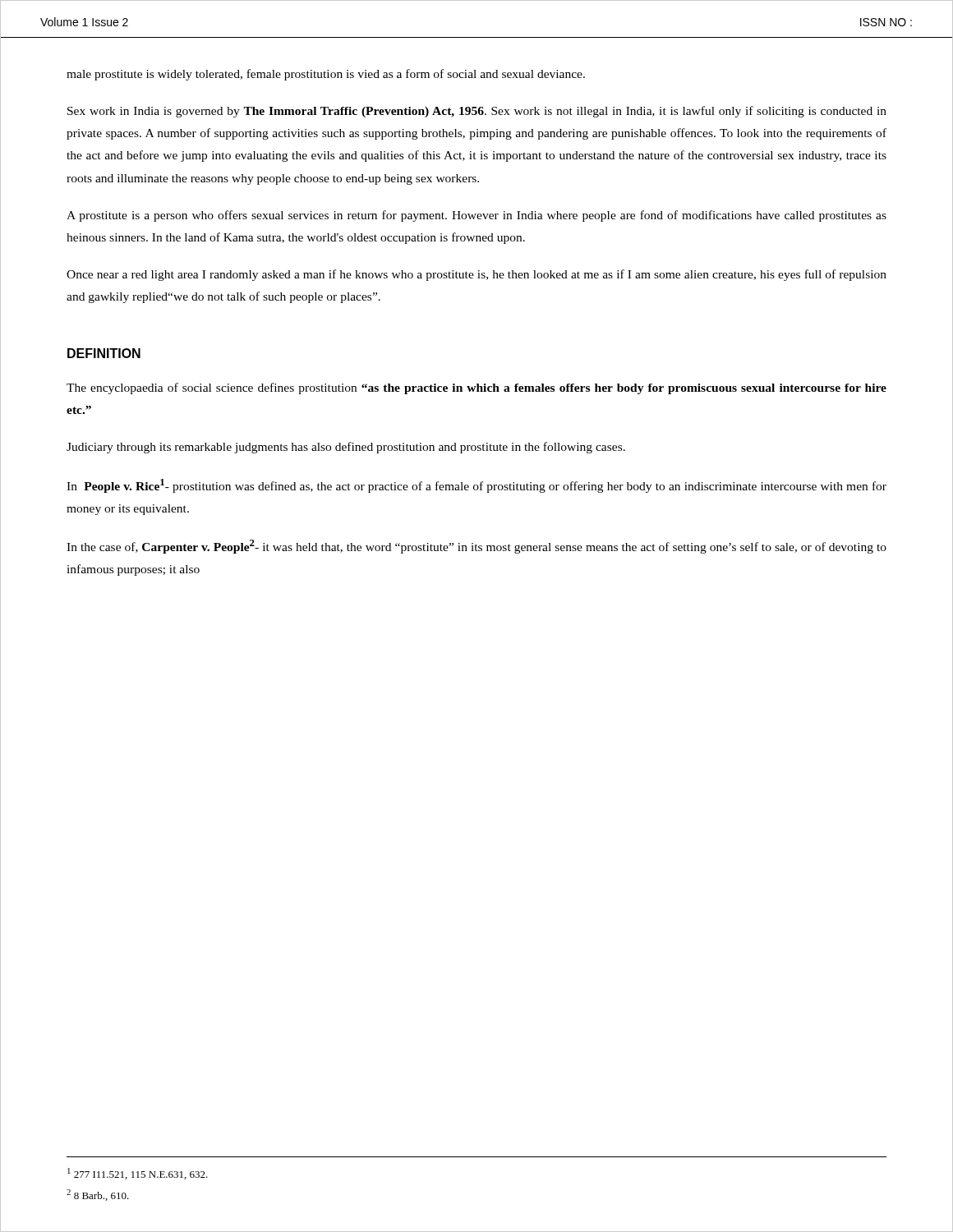Screen dimensions: 1232x953
Task: Click the passage that begins "Sex work in India is governed"
Action: [476, 144]
